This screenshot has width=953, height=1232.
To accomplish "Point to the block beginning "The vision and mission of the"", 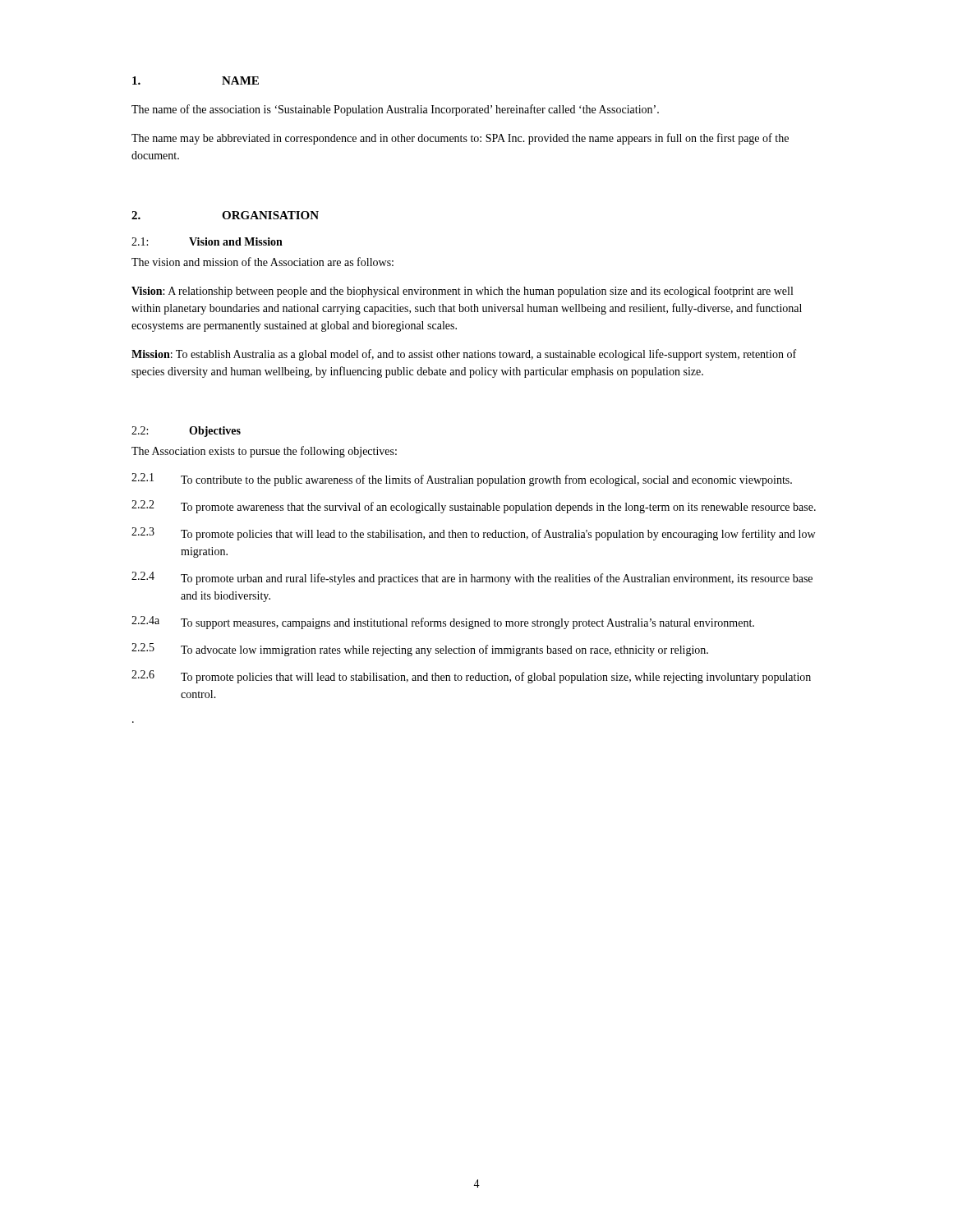I will click(263, 262).
